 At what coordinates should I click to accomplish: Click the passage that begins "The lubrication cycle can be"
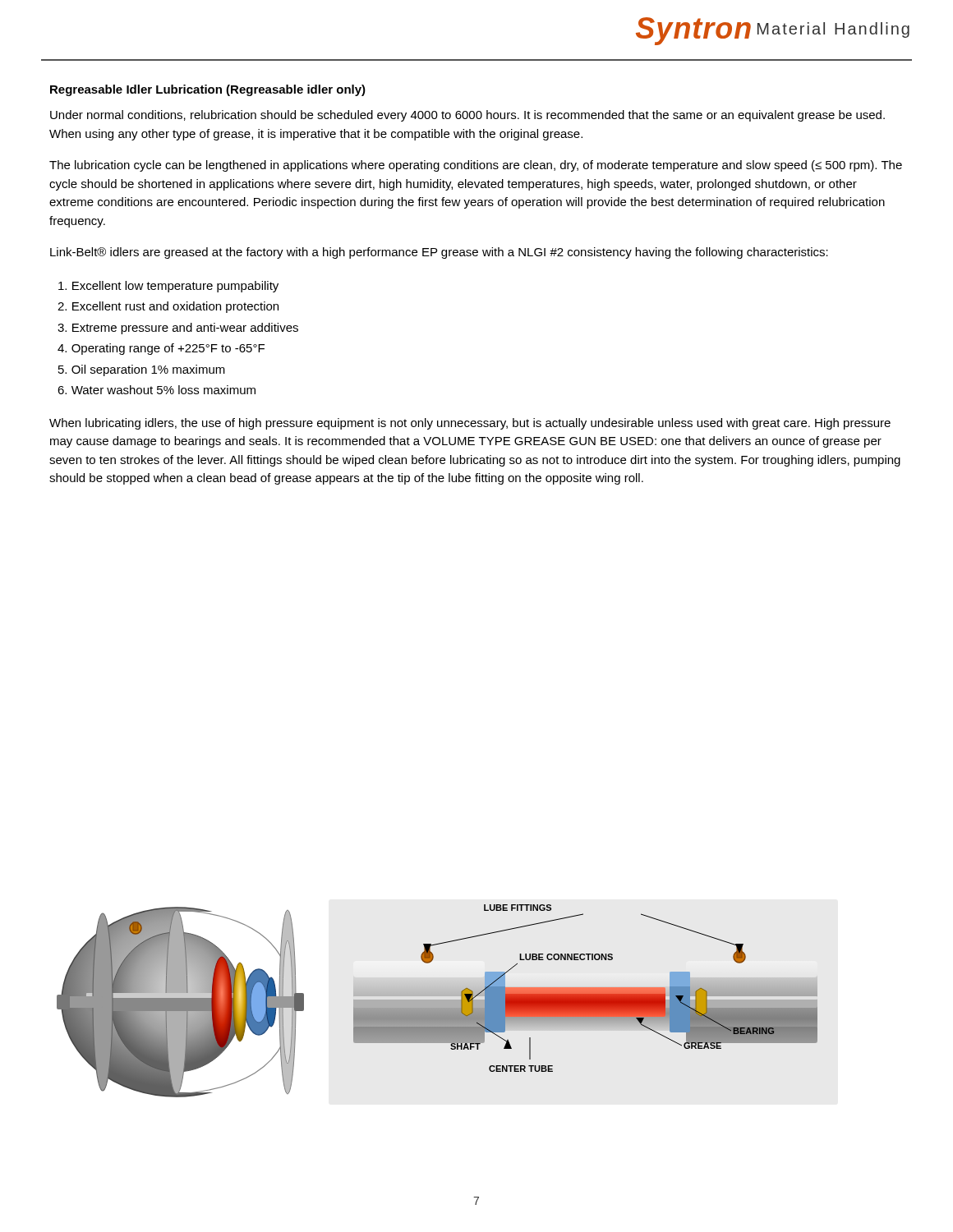point(476,192)
